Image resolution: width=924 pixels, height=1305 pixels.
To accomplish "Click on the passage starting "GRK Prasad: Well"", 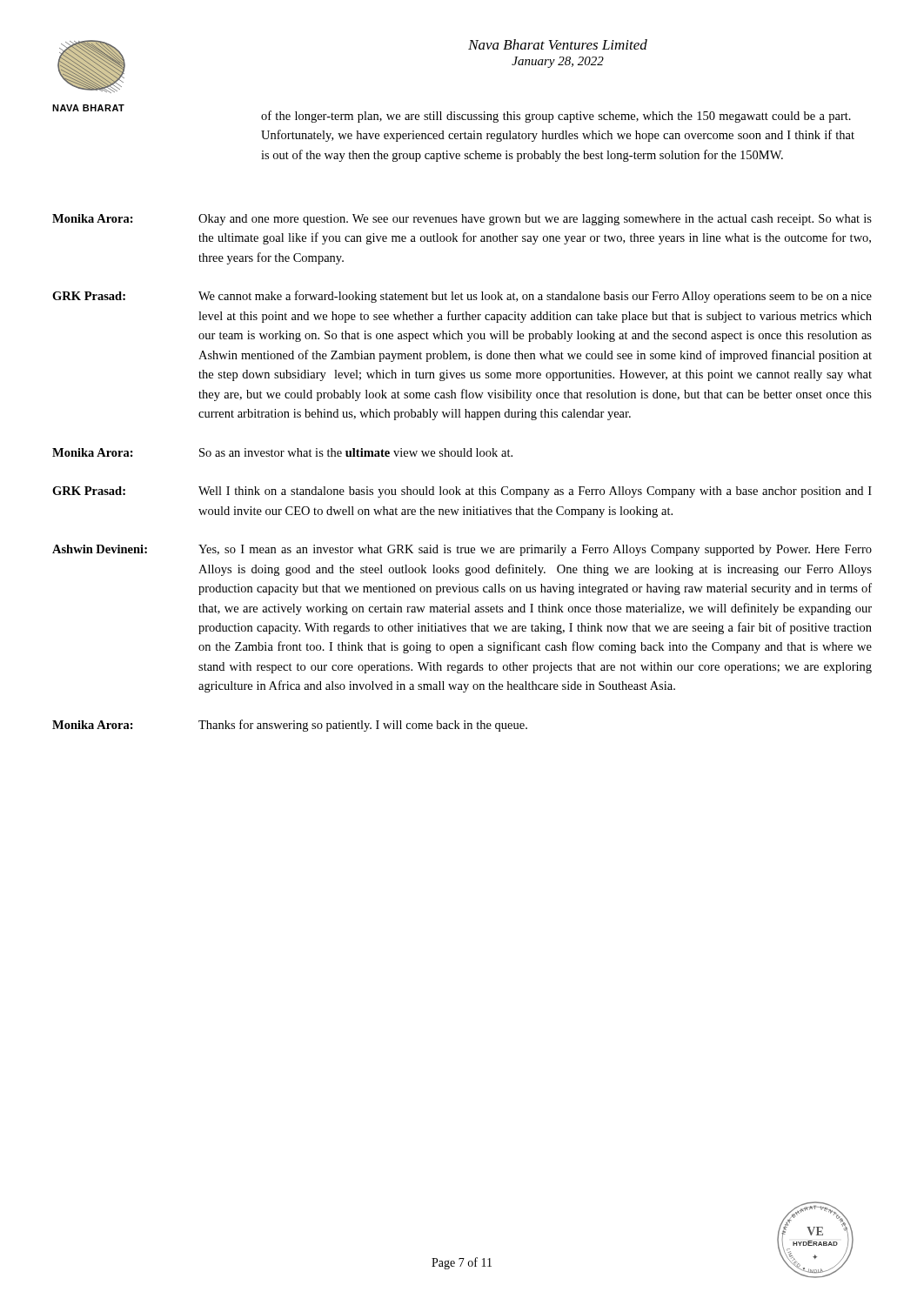I will point(462,501).
